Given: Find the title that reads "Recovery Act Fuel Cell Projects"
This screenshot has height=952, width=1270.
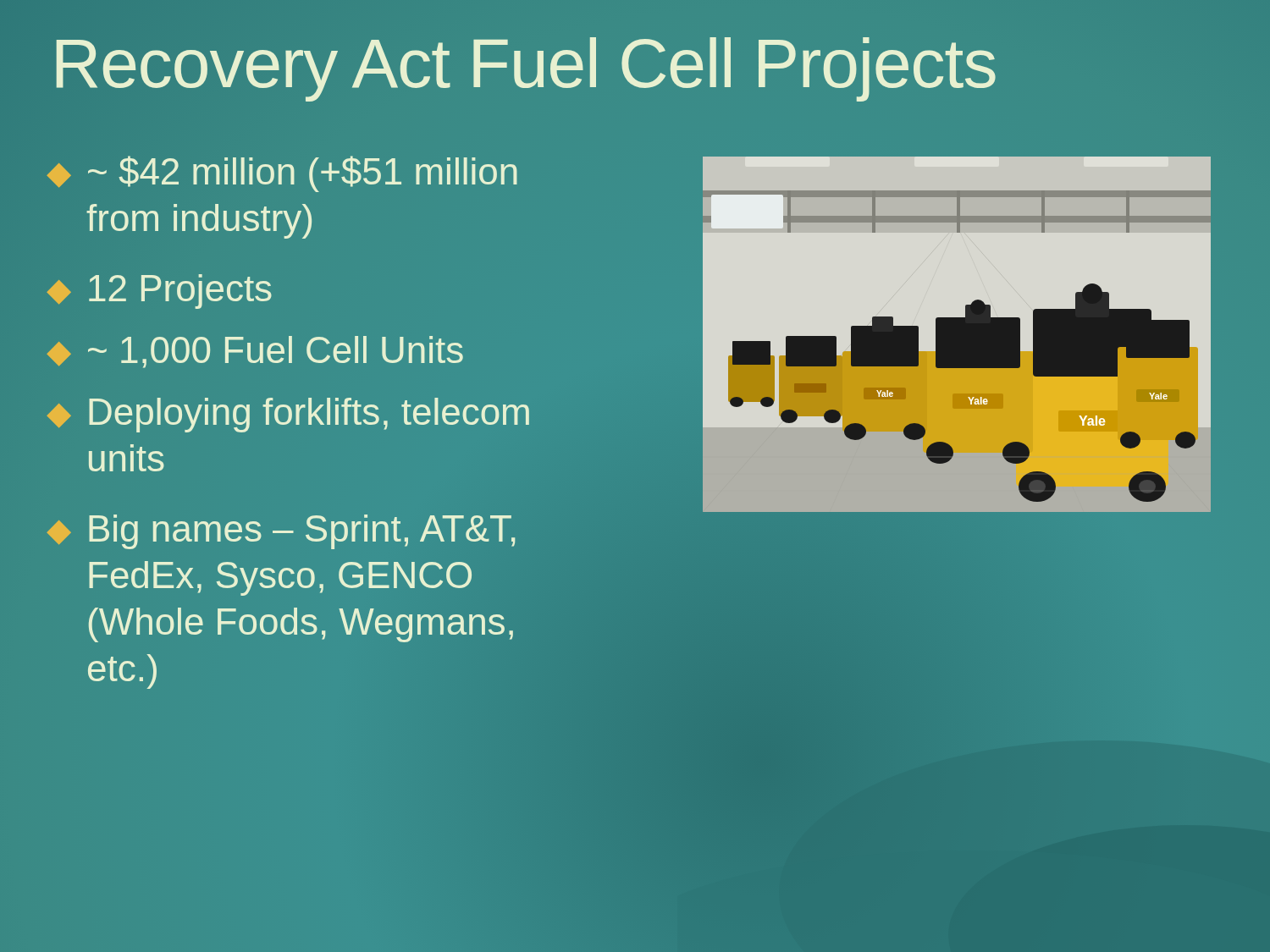Looking at the screenshot, I should [635, 64].
